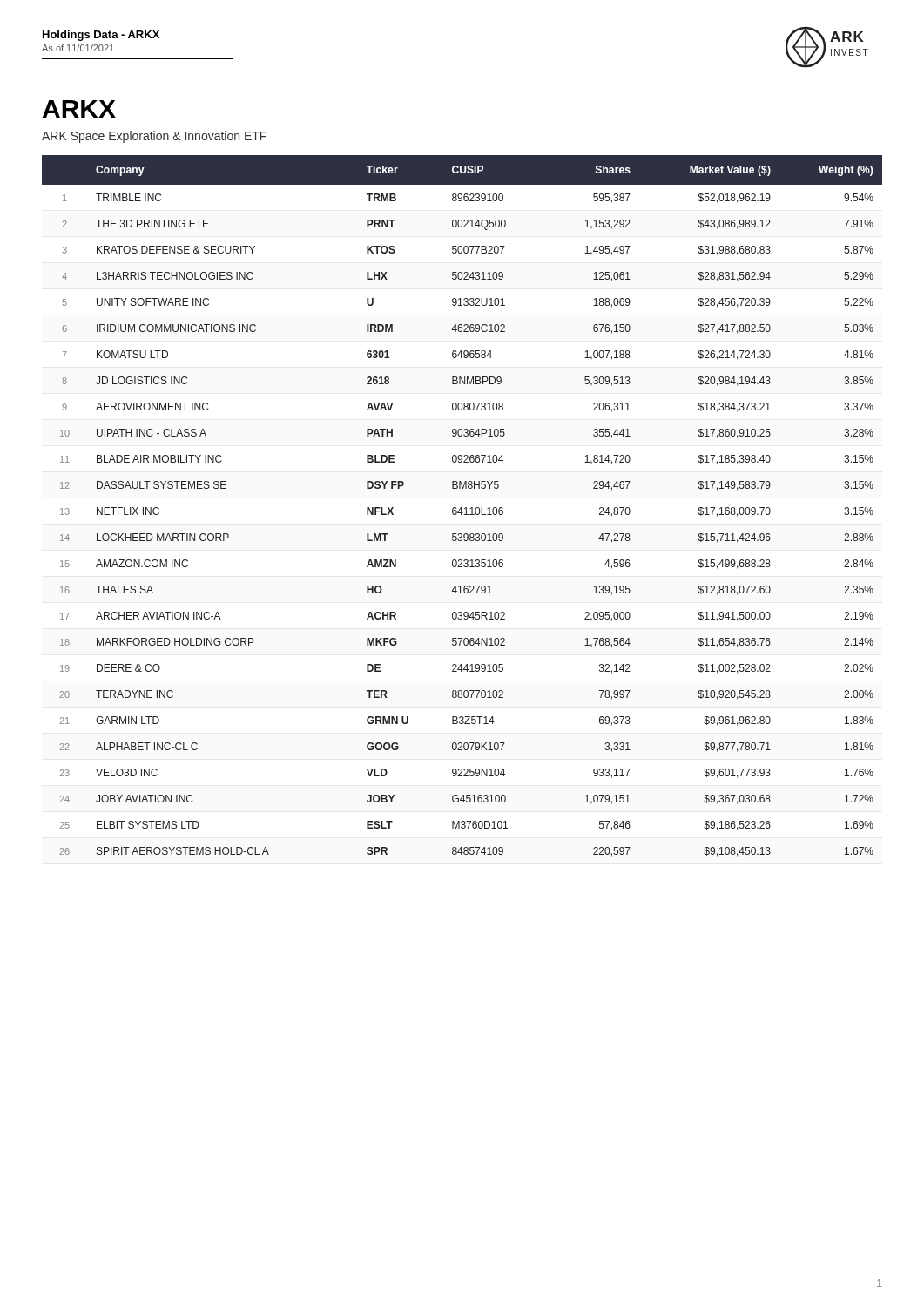Find a table
The height and width of the screenshot is (1307, 924).
(x=462, y=510)
